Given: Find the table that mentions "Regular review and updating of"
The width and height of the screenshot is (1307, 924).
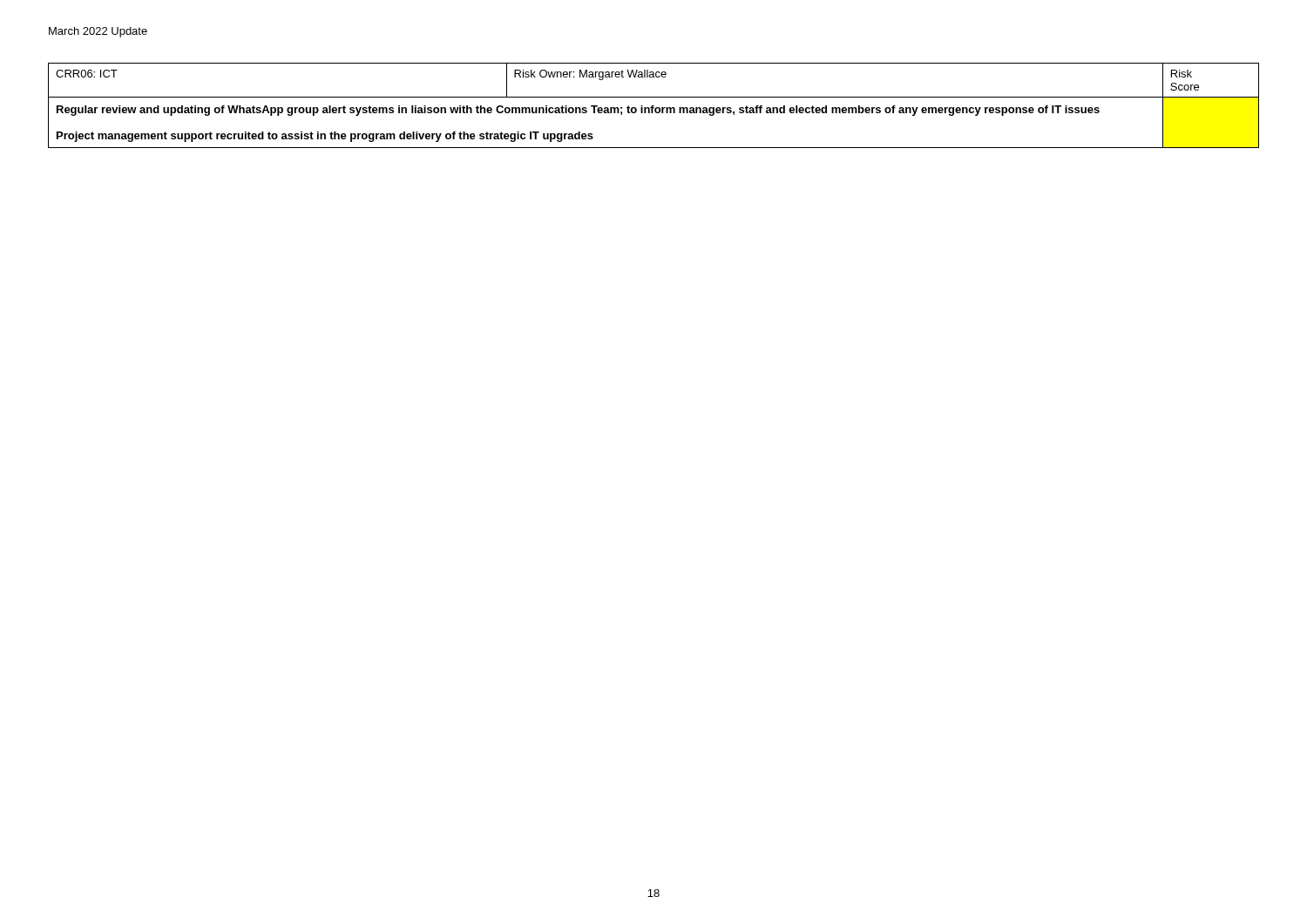Looking at the screenshot, I should 654,105.
